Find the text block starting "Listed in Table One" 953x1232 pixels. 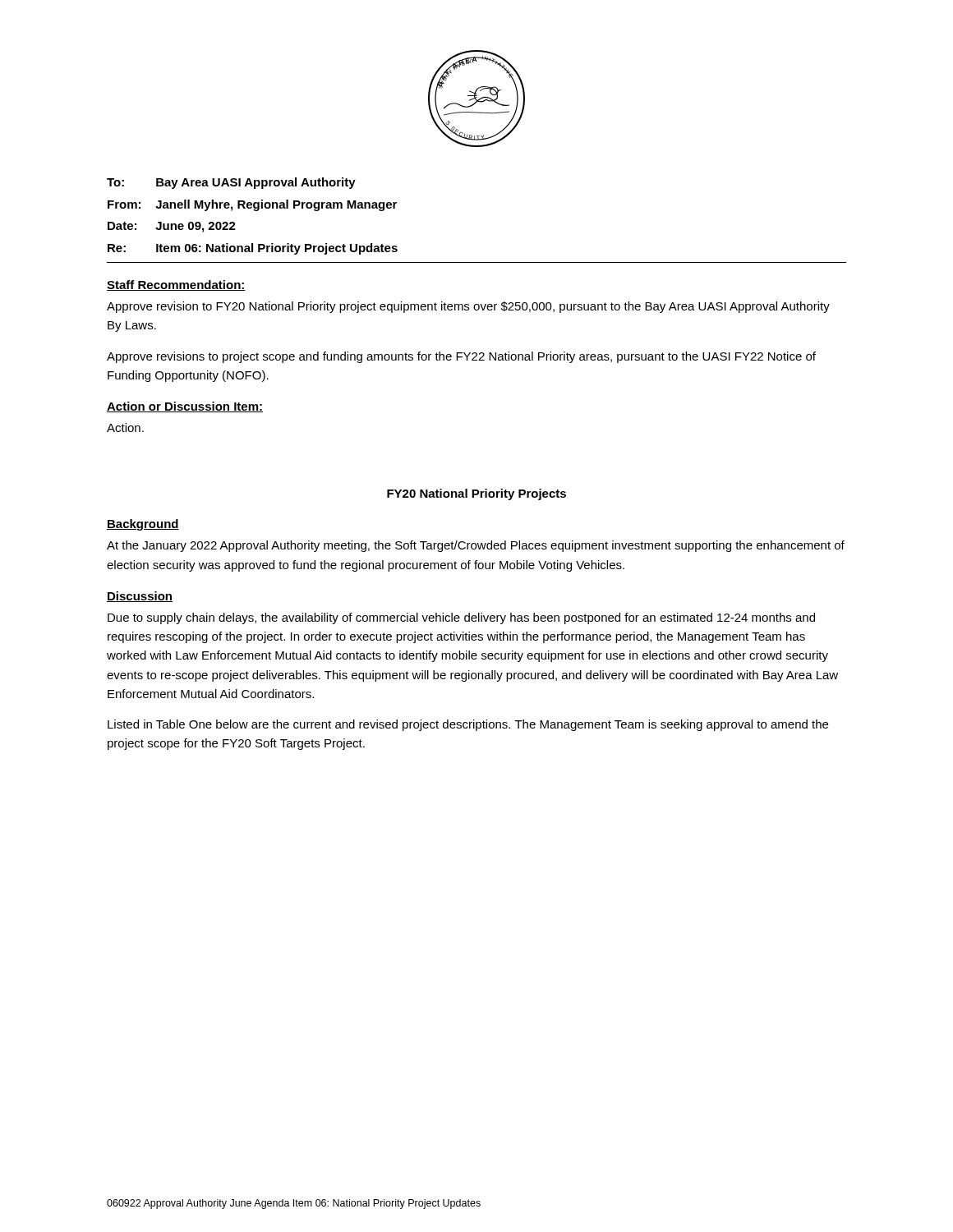coord(468,734)
